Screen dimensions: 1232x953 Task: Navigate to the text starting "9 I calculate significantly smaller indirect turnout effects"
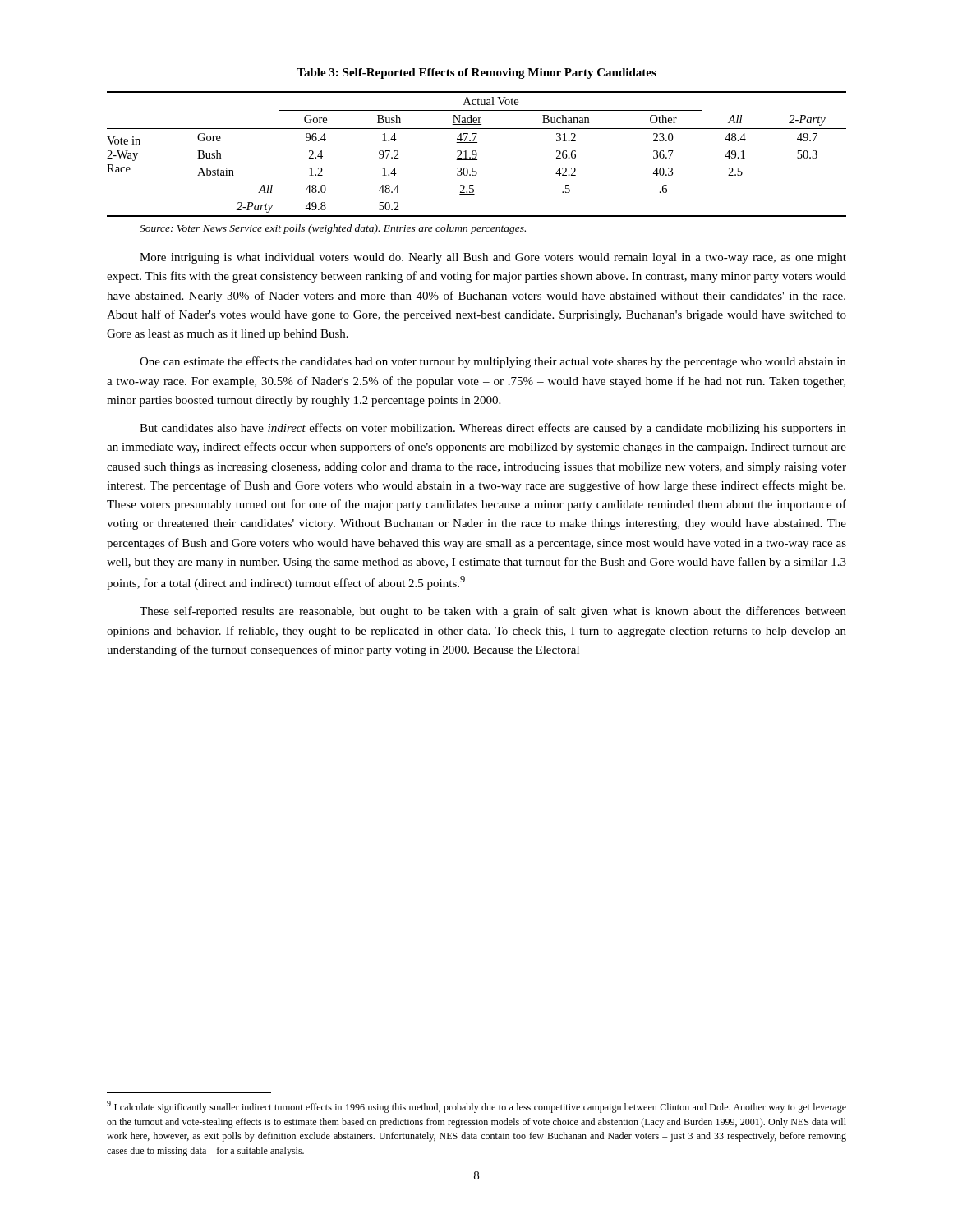[x=476, y=1128]
